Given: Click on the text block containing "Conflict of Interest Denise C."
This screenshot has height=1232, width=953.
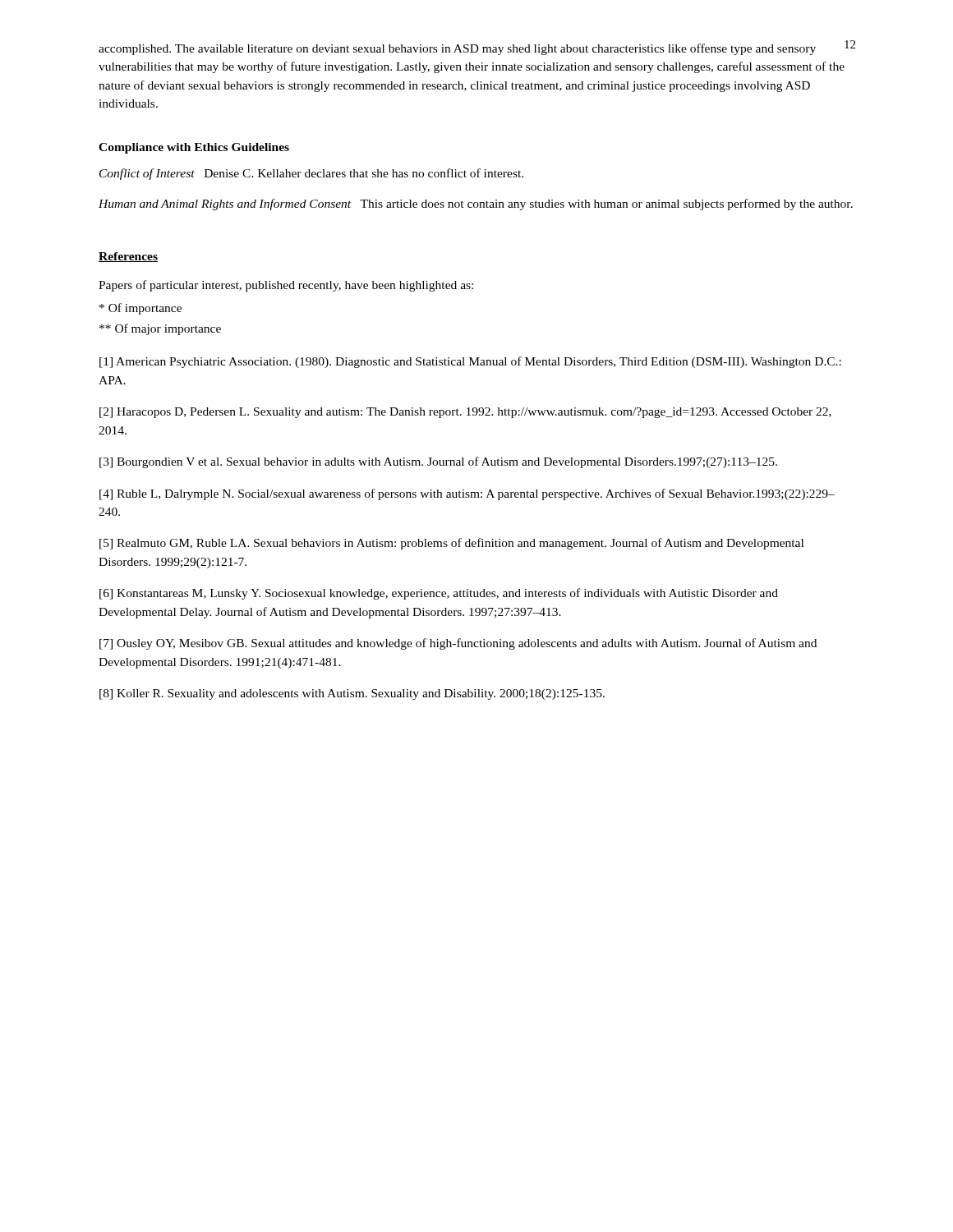Looking at the screenshot, I should [476, 174].
